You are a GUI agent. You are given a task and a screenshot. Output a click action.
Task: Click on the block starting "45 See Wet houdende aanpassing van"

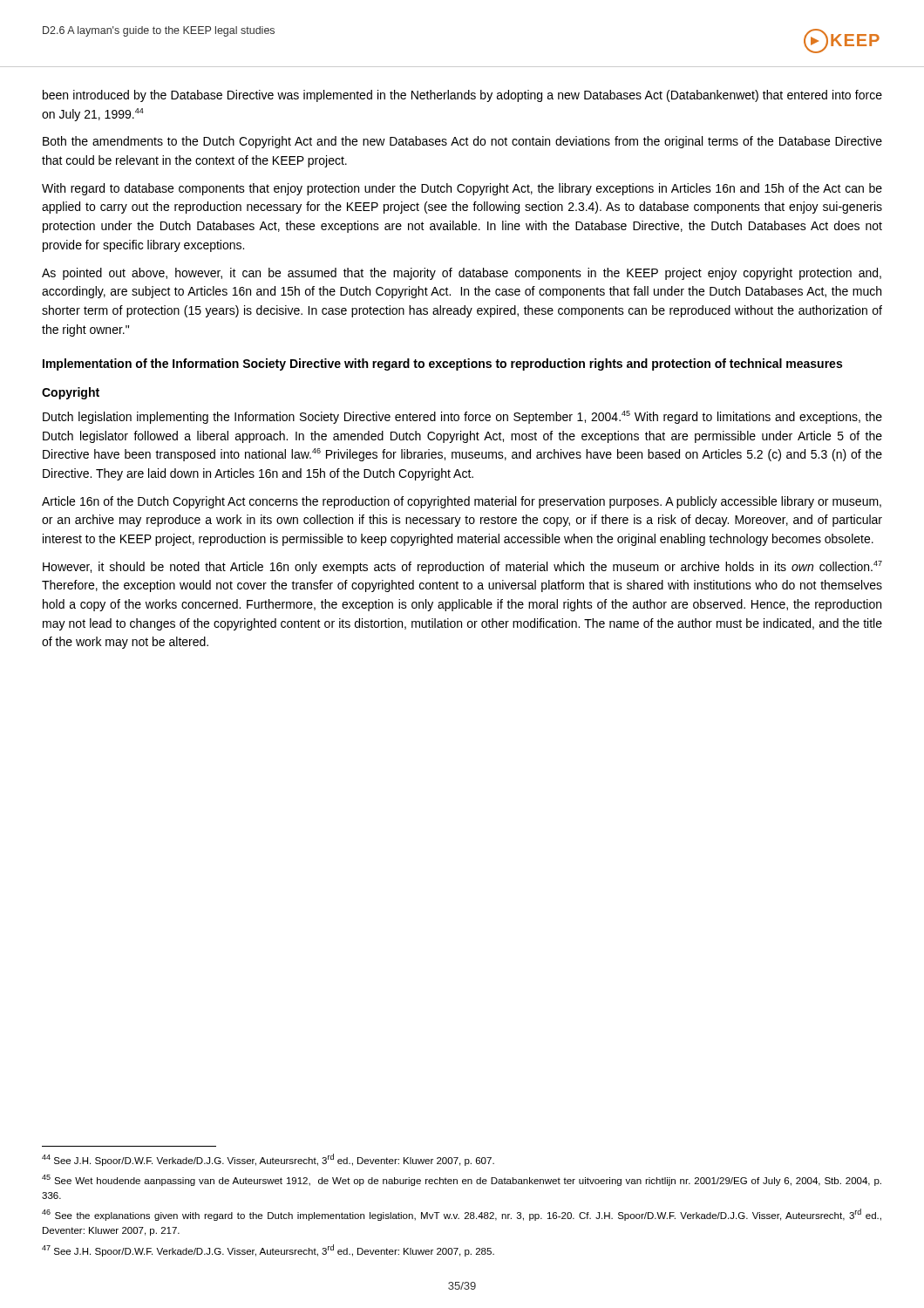click(462, 1187)
